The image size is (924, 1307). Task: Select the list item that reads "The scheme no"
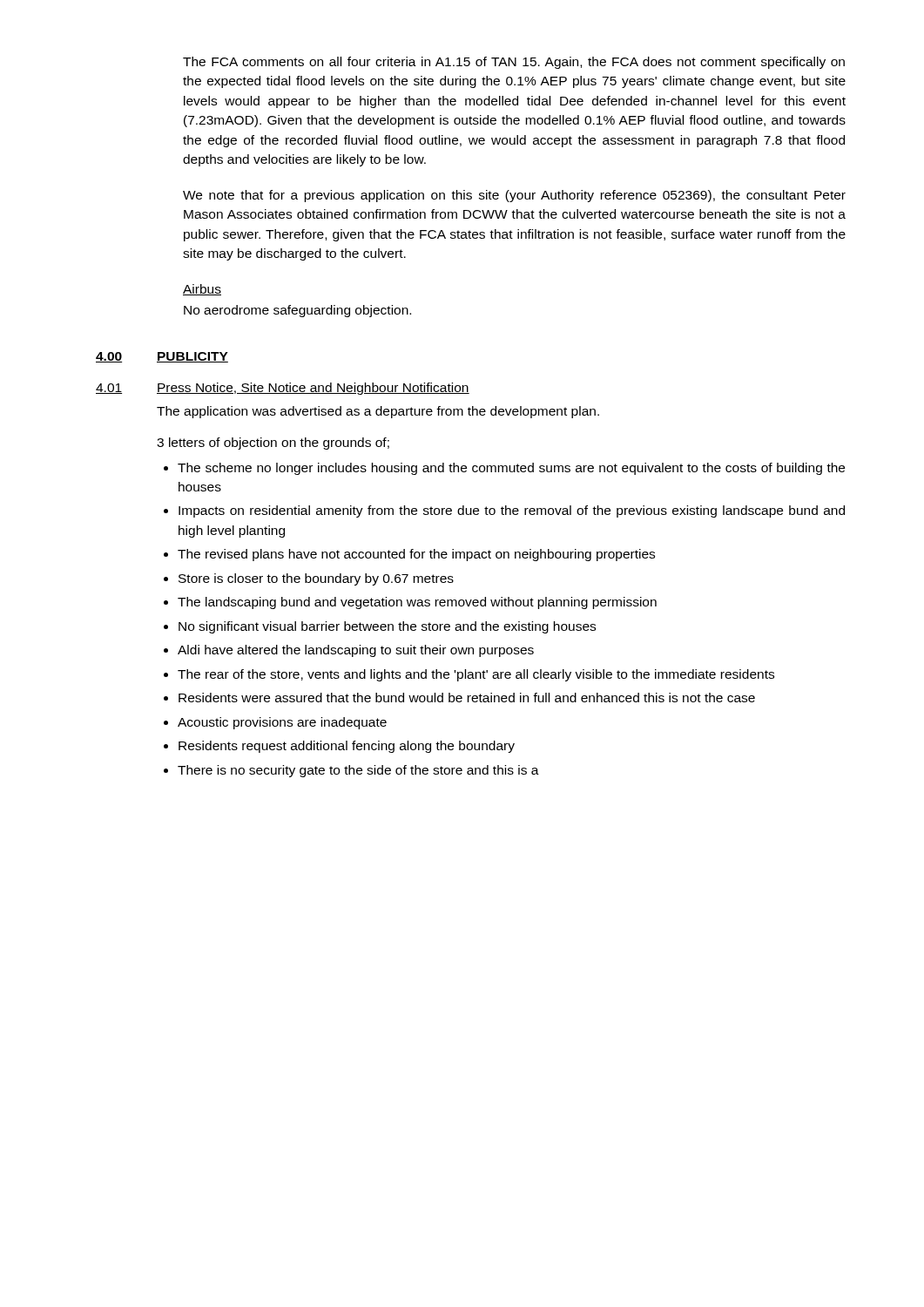512,477
